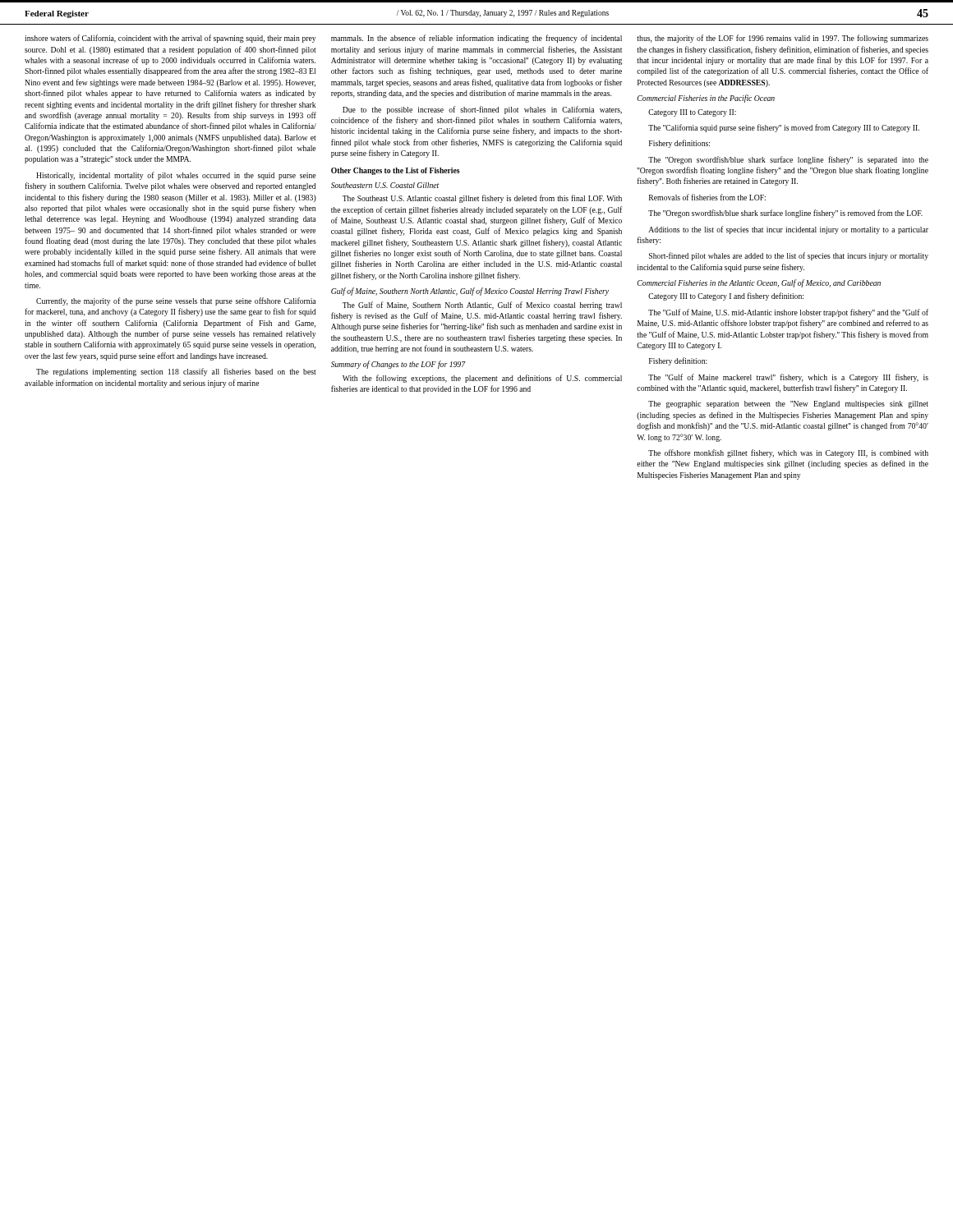Select the region starting "The Gulf of Maine, Southern North Atlantic, Gulf"
The height and width of the screenshot is (1232, 953).
point(476,327)
